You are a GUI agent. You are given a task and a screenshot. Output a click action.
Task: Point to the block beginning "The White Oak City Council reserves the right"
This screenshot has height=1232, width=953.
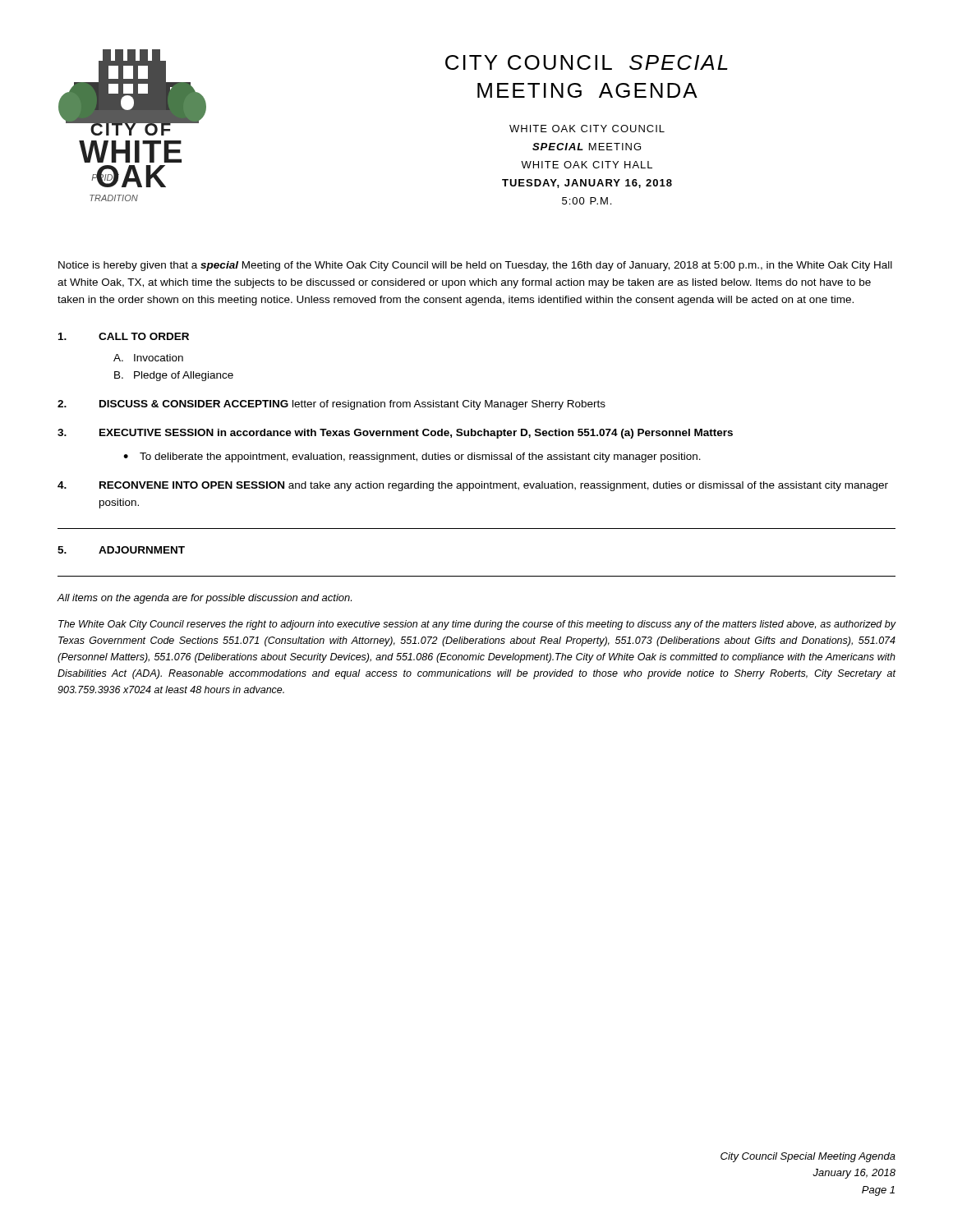coord(476,657)
